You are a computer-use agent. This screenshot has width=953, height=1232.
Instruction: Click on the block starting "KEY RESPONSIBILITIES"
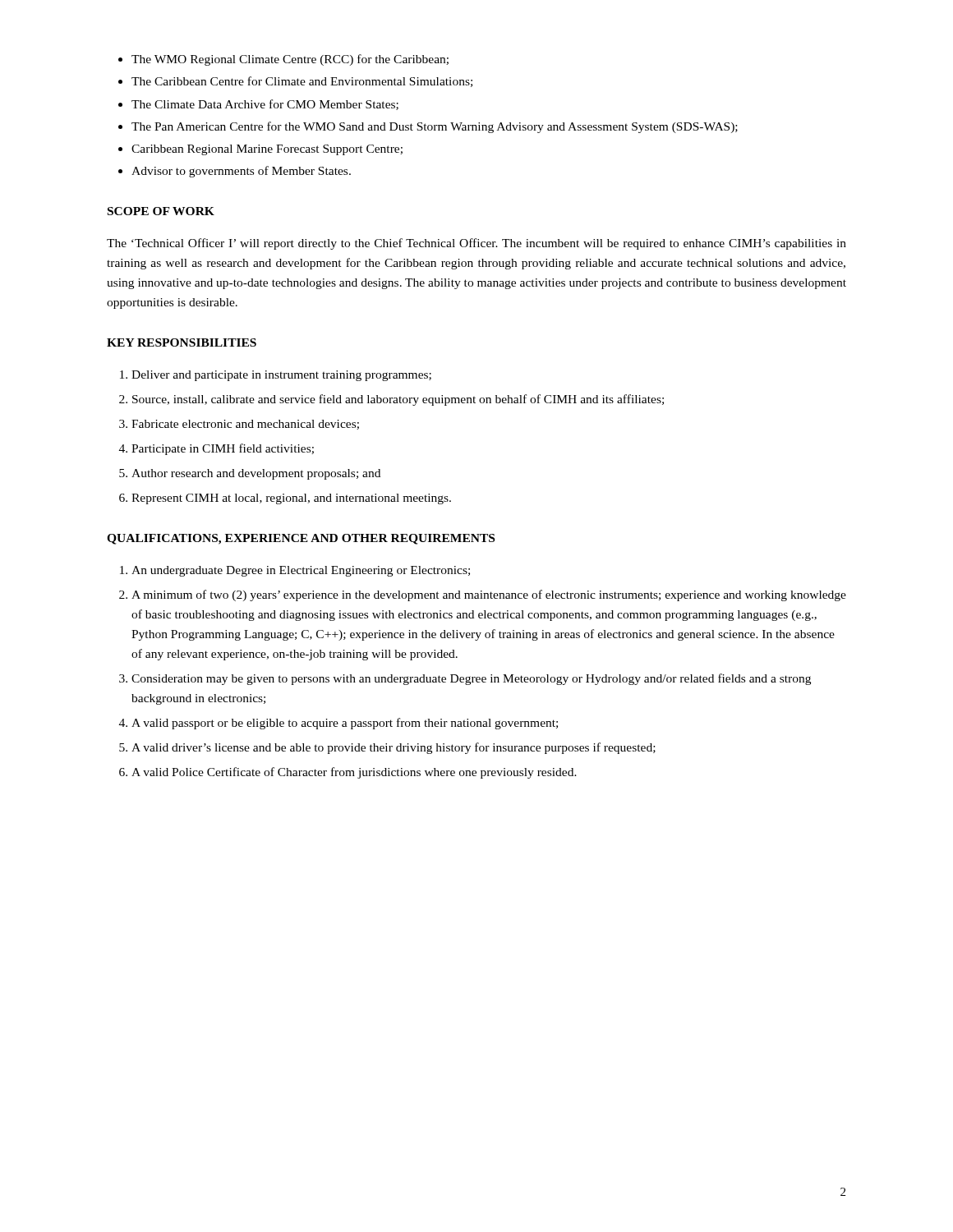182,342
